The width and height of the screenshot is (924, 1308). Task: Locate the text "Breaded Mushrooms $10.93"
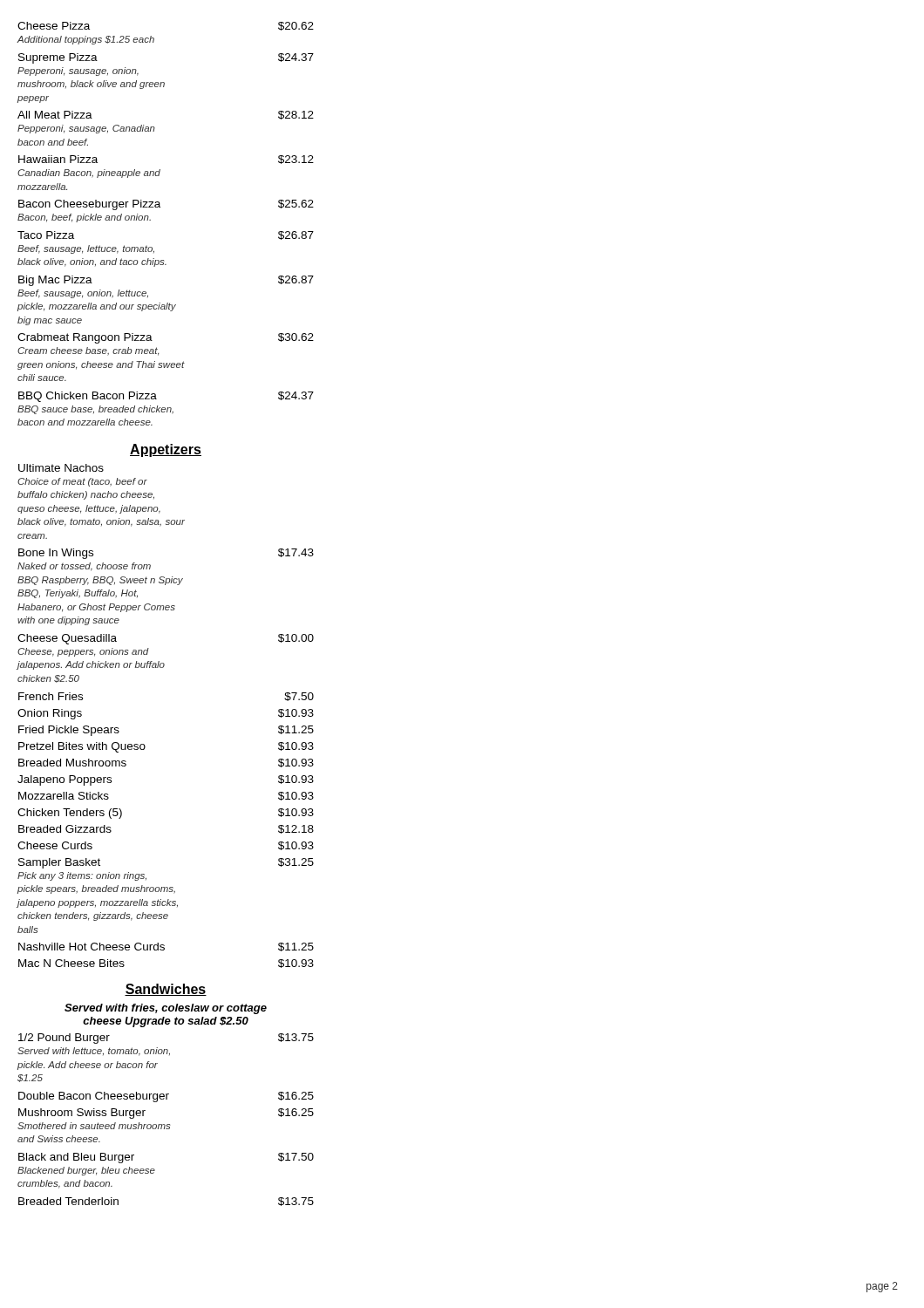click(x=69, y=763)
